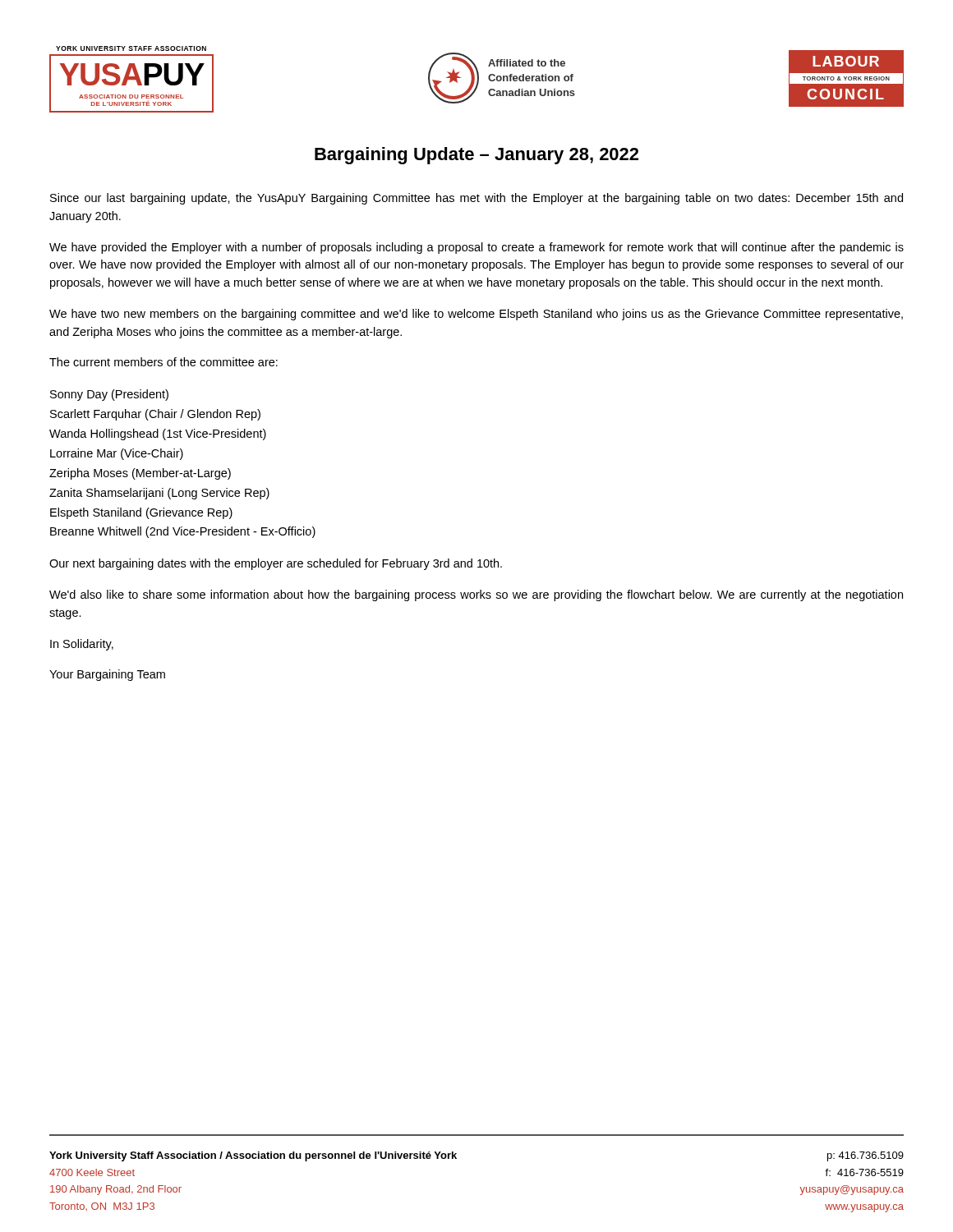953x1232 pixels.
Task: Find the element starting "Wanda Hollingshead (1st Vice-President)"
Action: pos(158,434)
